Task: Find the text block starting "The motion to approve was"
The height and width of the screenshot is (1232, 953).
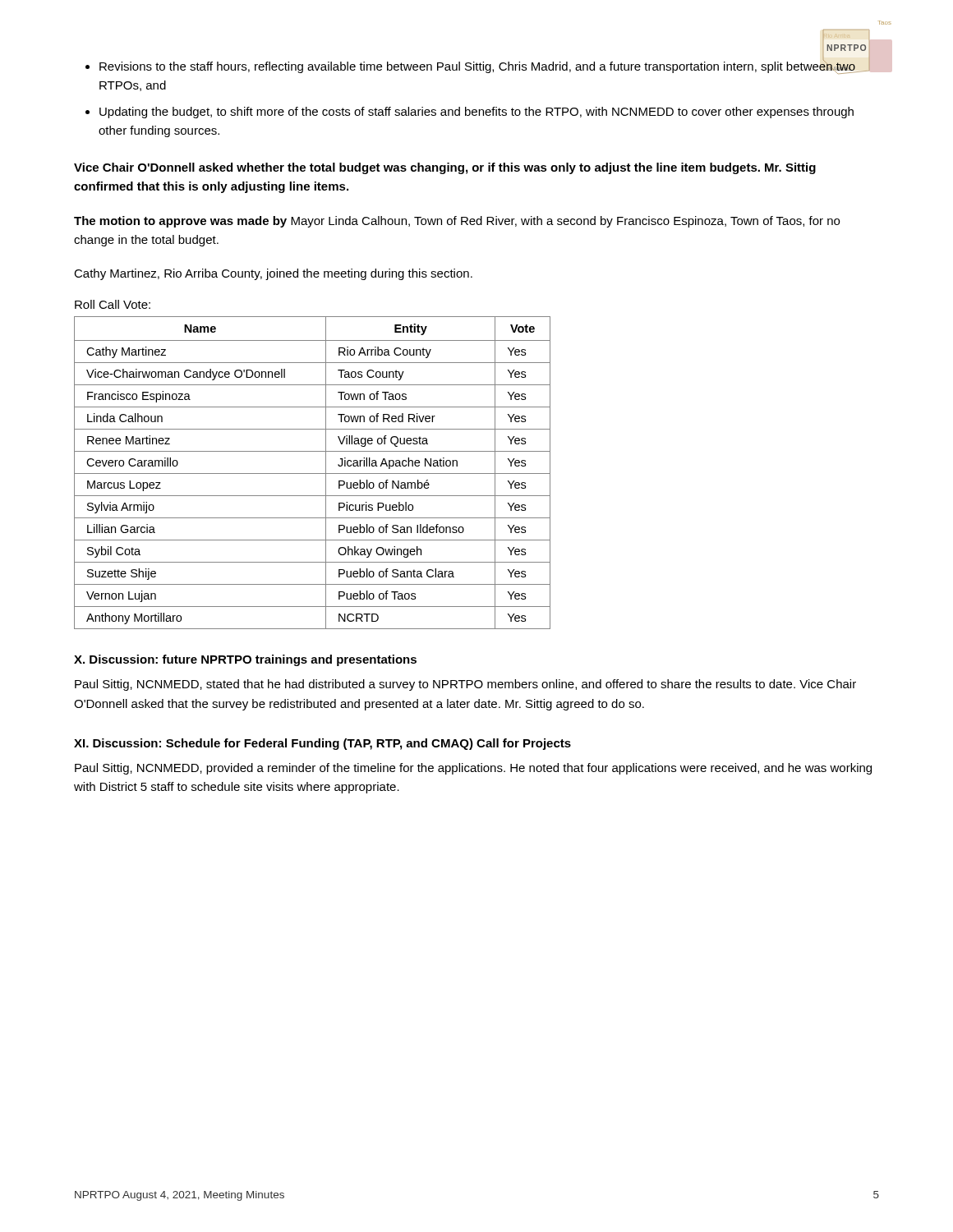Action: 457,230
